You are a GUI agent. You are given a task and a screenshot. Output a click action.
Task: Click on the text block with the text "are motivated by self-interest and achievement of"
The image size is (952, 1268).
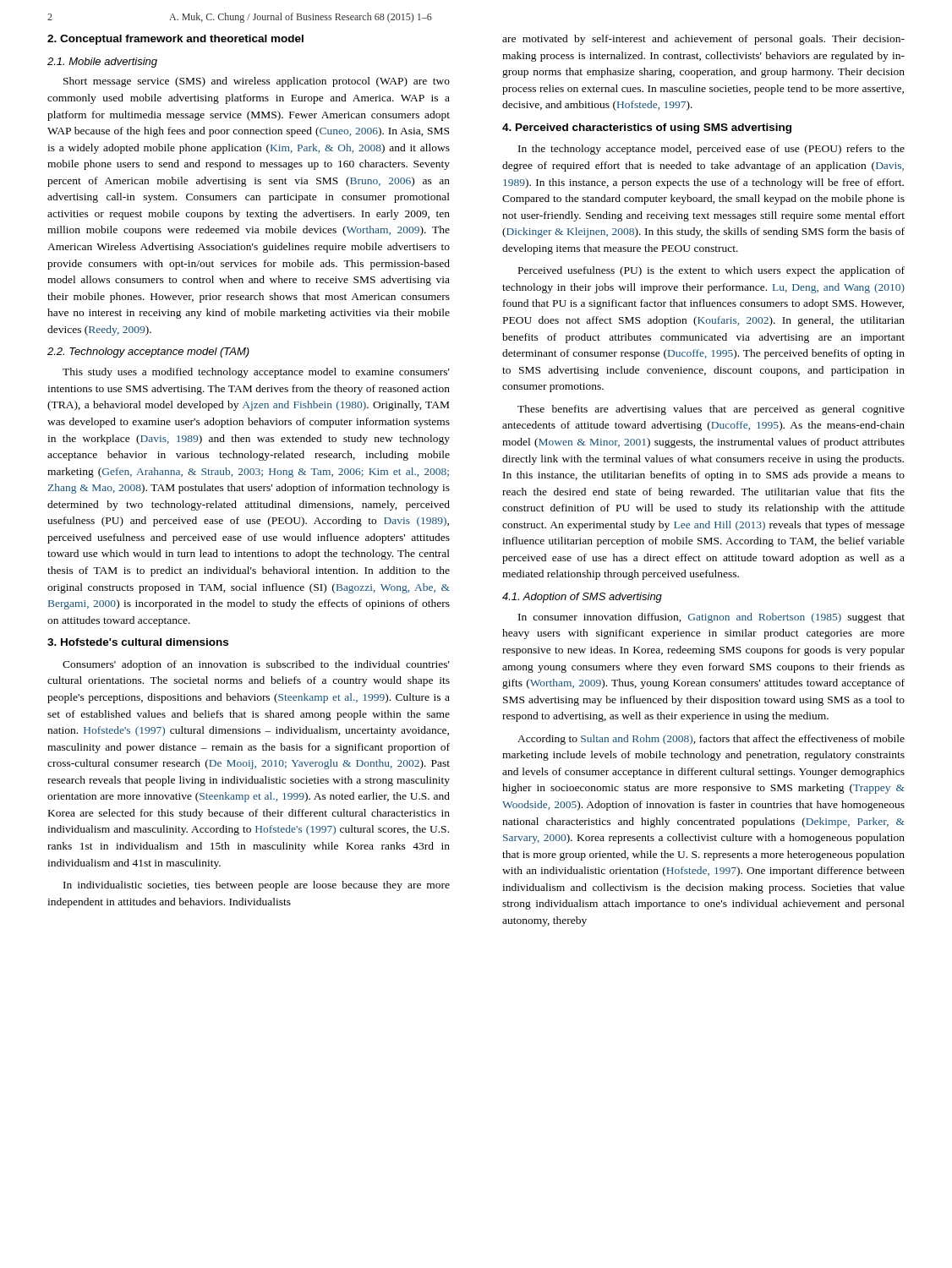click(703, 72)
